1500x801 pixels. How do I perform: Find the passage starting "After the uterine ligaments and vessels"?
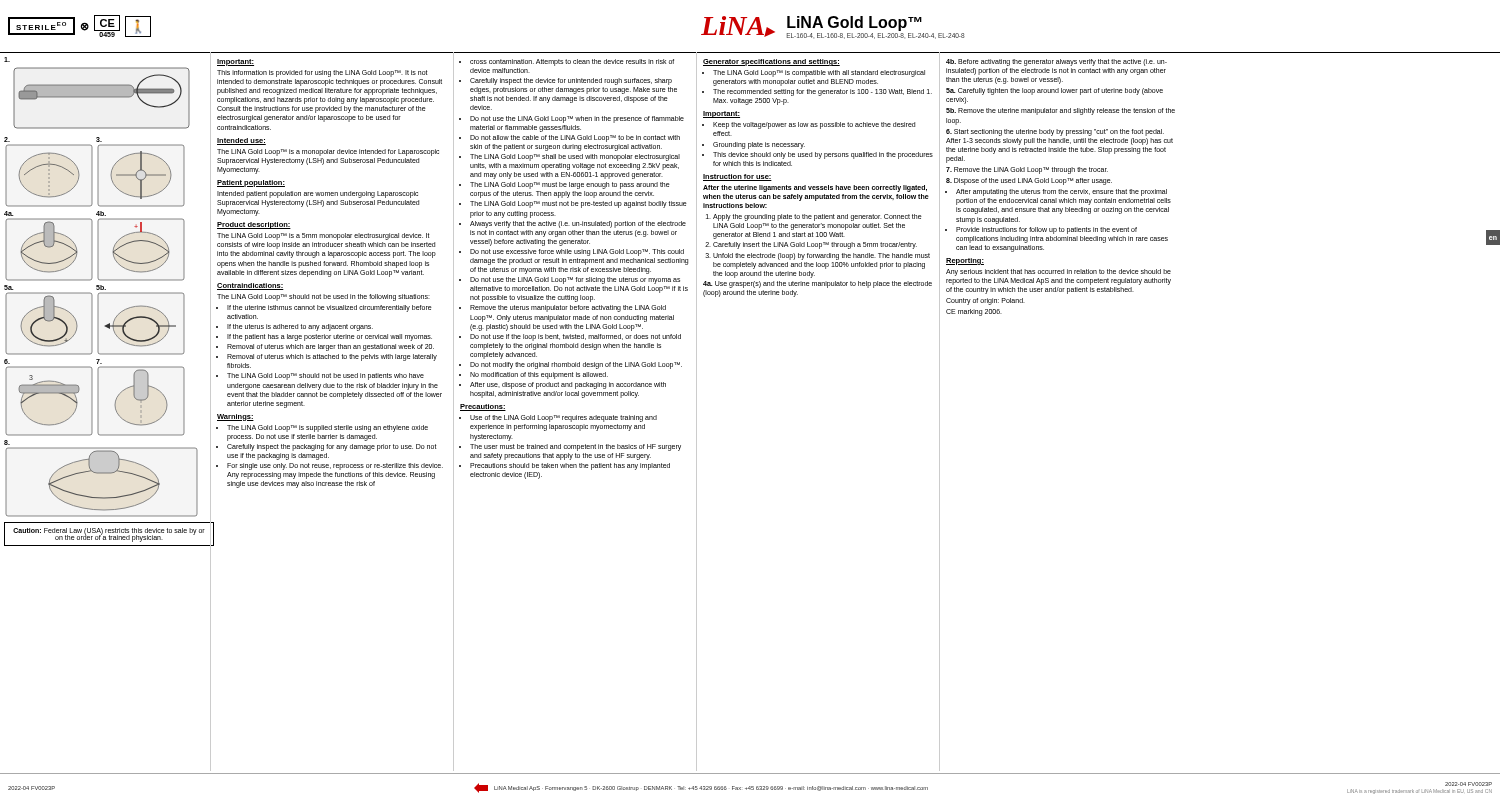click(818, 196)
